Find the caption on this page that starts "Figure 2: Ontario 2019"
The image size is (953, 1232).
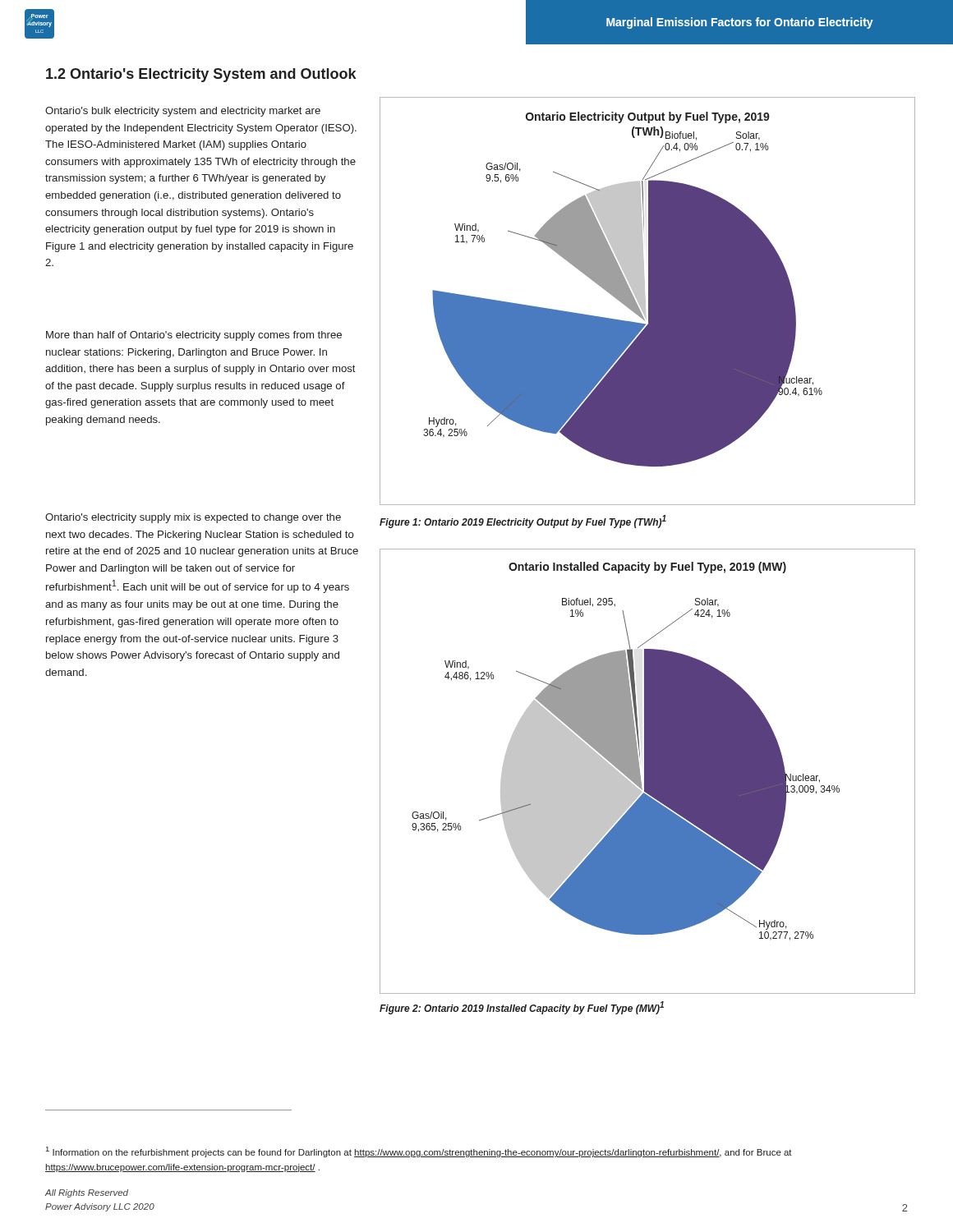[x=522, y=1007]
